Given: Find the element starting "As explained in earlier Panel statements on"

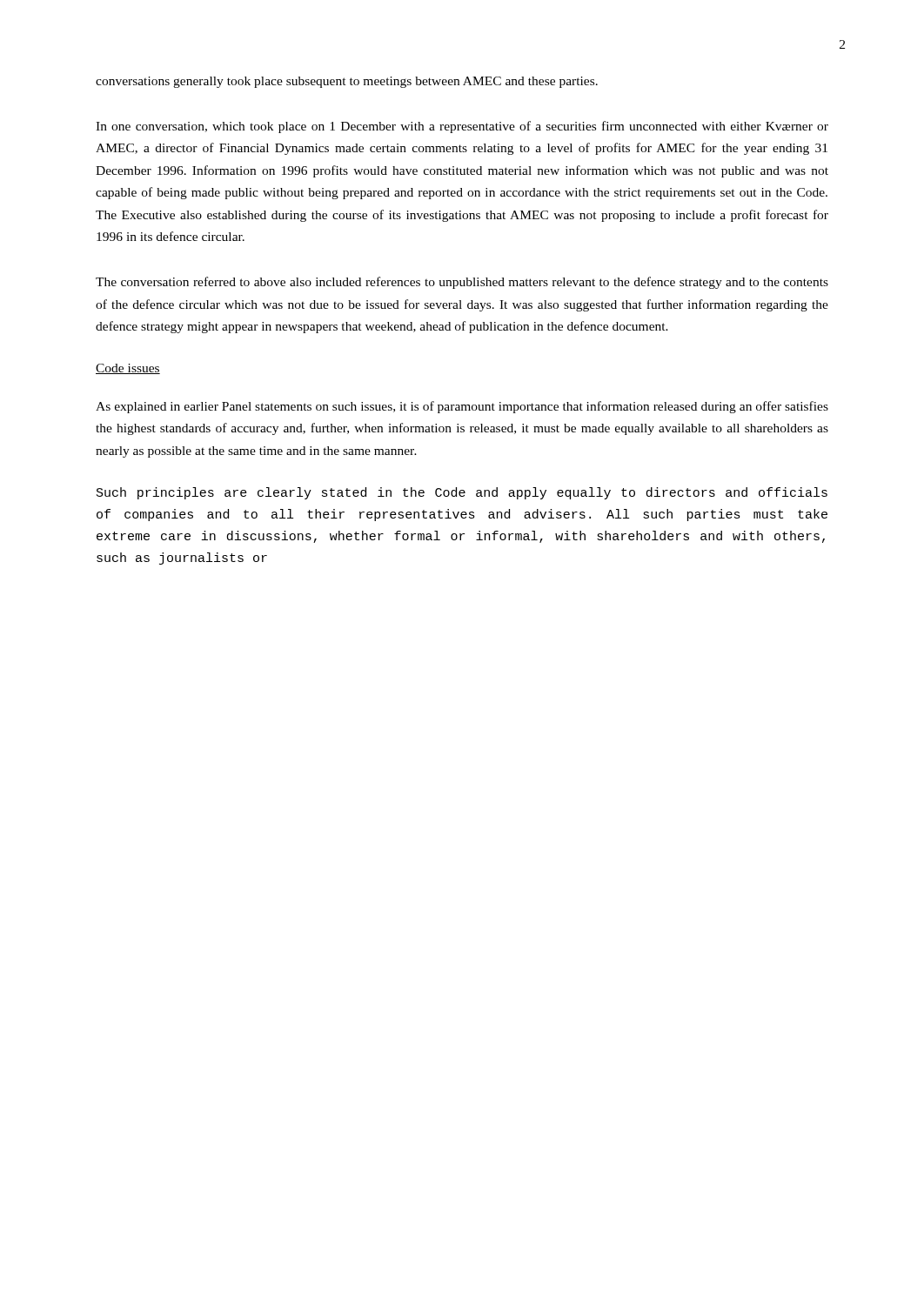Looking at the screenshot, I should click(x=462, y=428).
